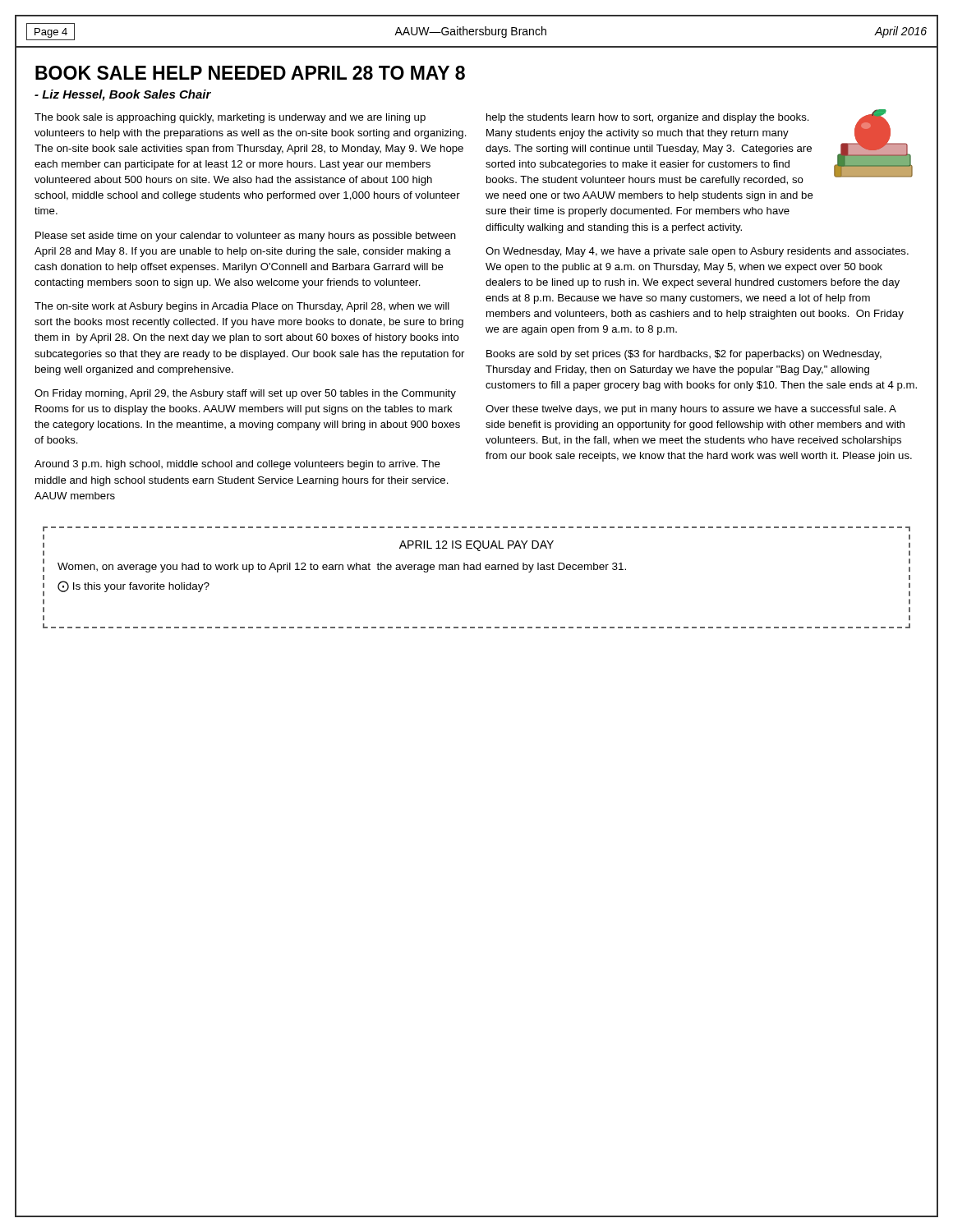This screenshot has height=1232, width=953.
Task: Click on the region starting "Books are sold by set"
Action: point(702,369)
